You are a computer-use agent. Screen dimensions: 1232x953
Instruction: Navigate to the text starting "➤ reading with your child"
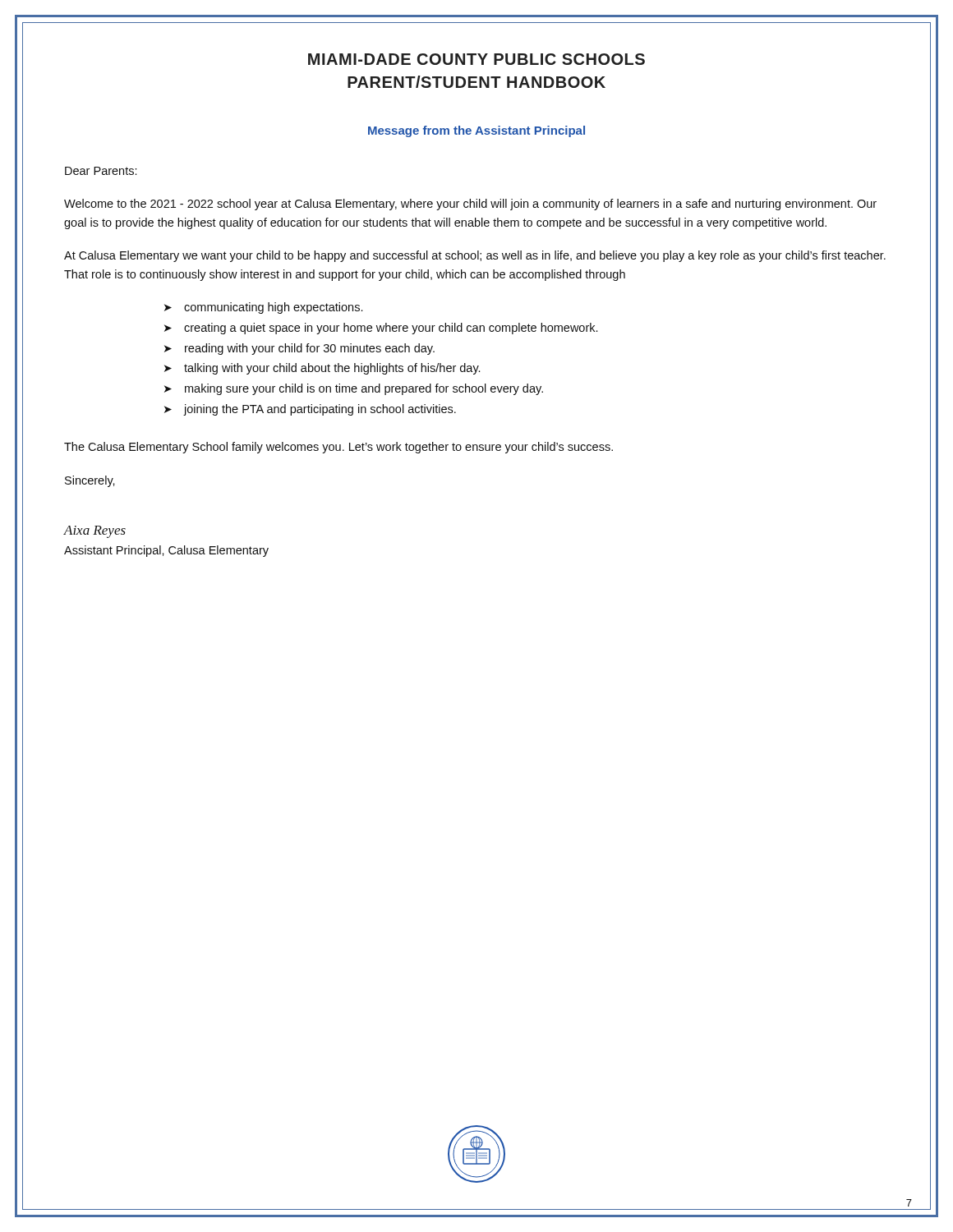[299, 349]
